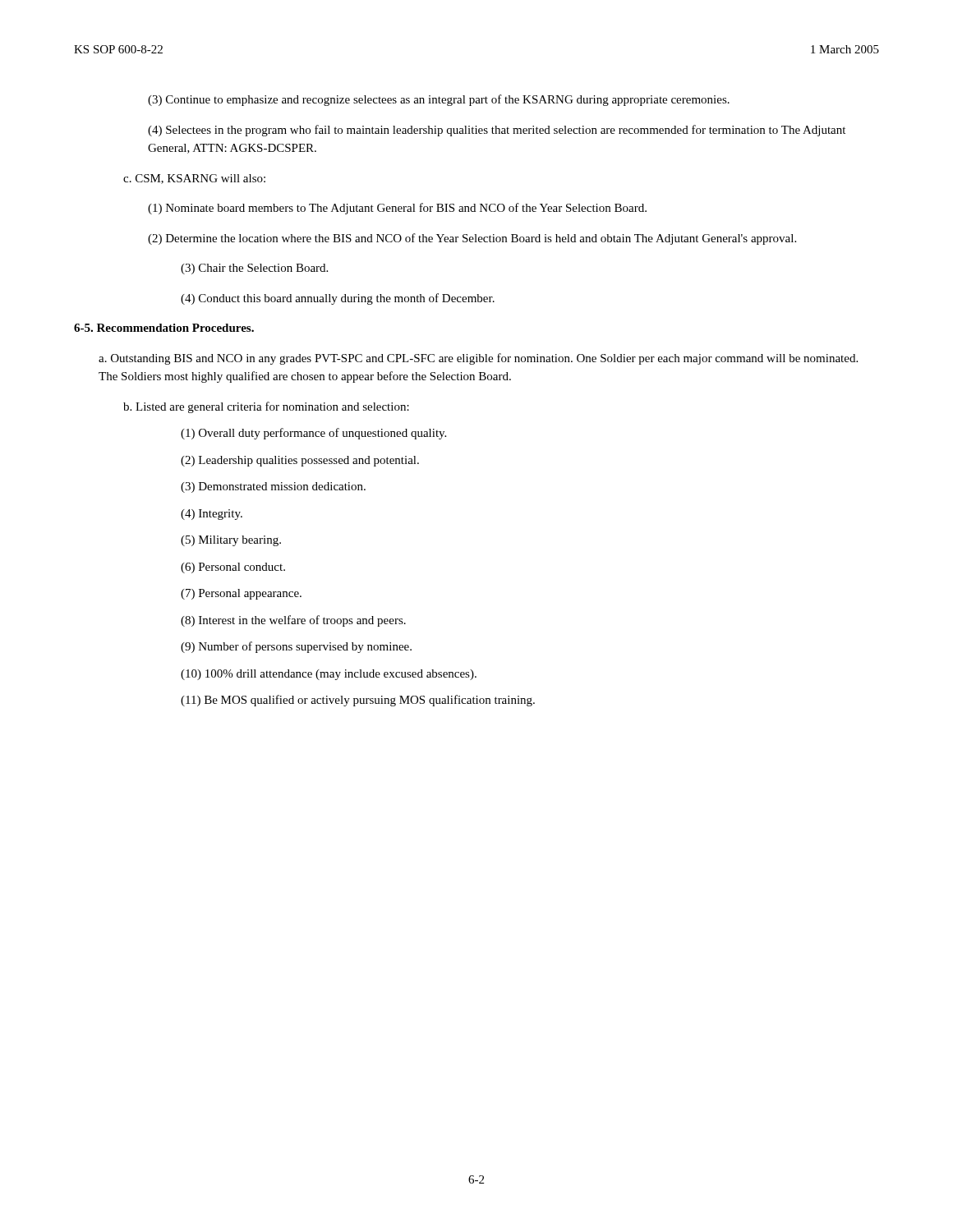
Task: Locate the block starting "c. CSM, KSARNG will"
Action: [195, 178]
